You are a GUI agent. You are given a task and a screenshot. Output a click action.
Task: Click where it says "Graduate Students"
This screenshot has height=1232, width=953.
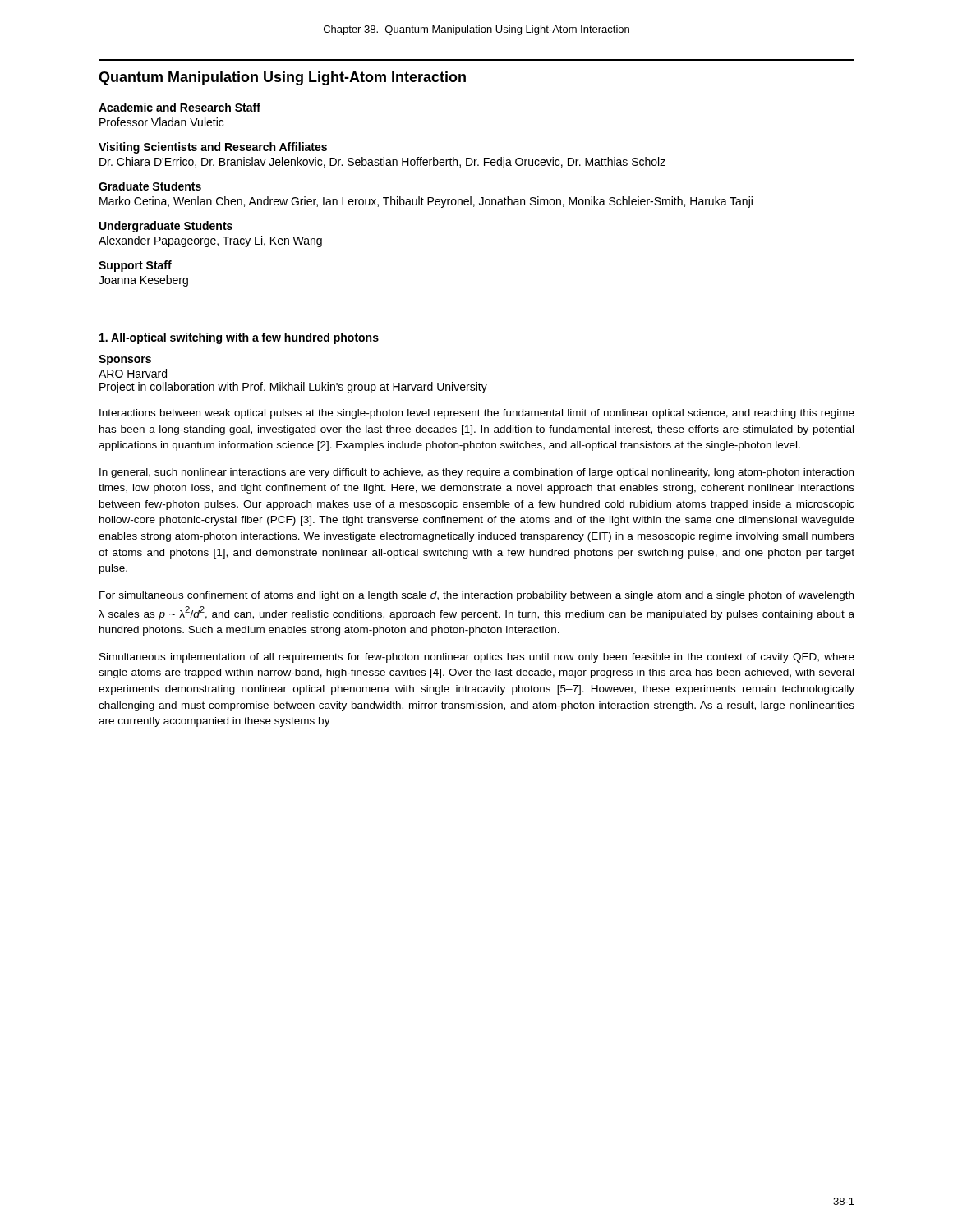[x=150, y=186]
